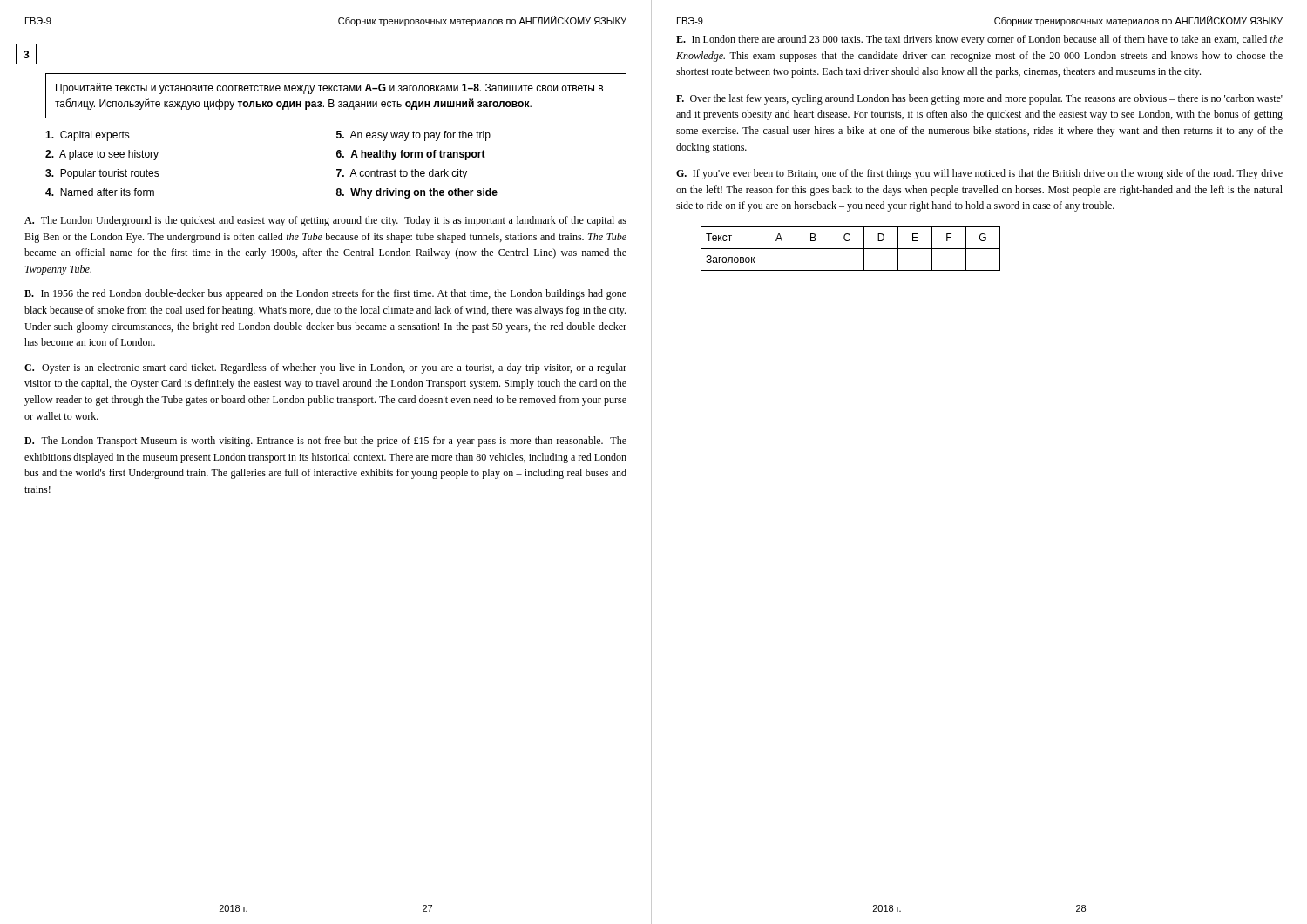Point to the element starting "B. In 1956 the red London"
1307x924 pixels.
point(325,318)
